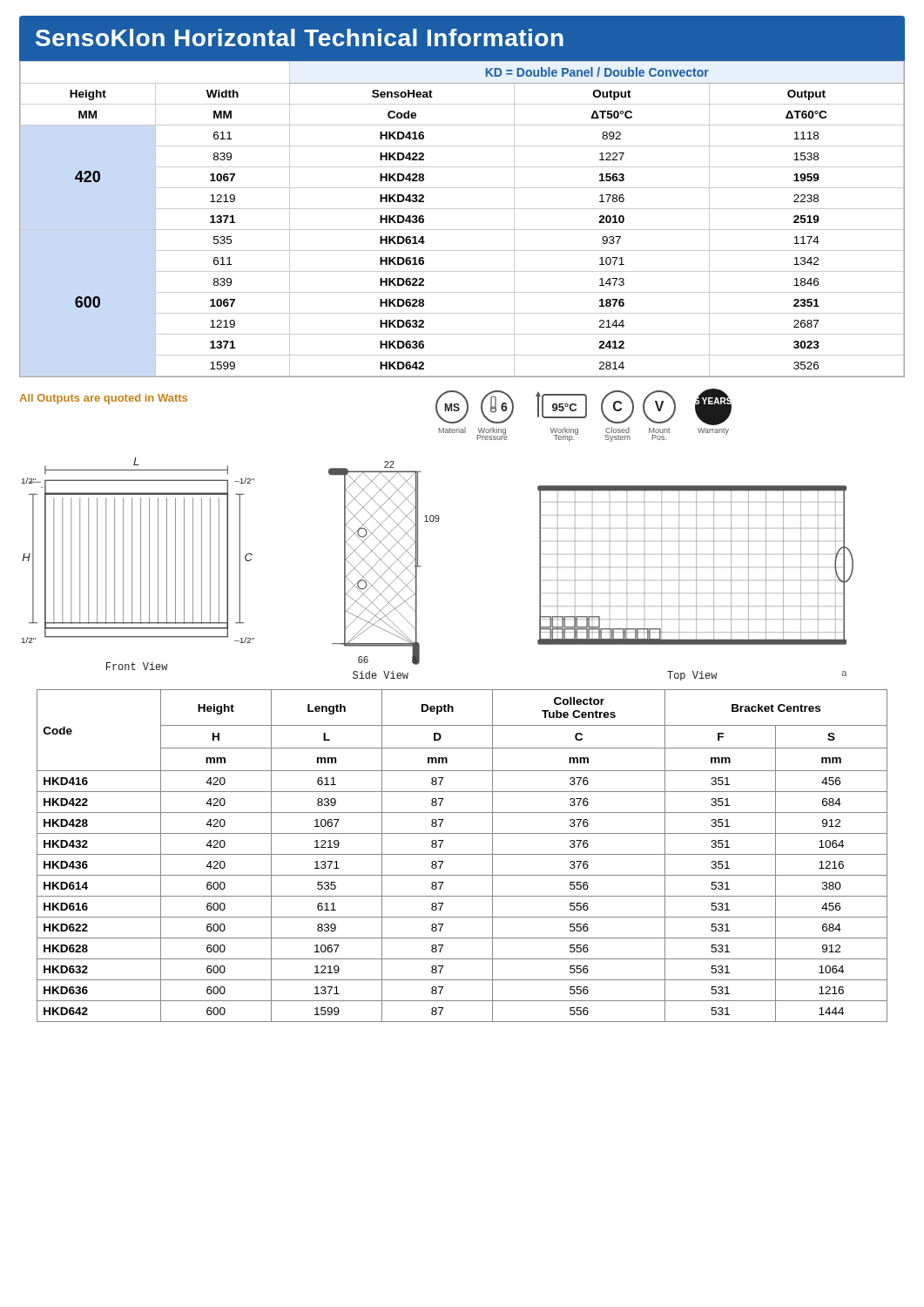Select the engineering diagram
Viewport: 924px width, 1307px height.
coord(462,563)
